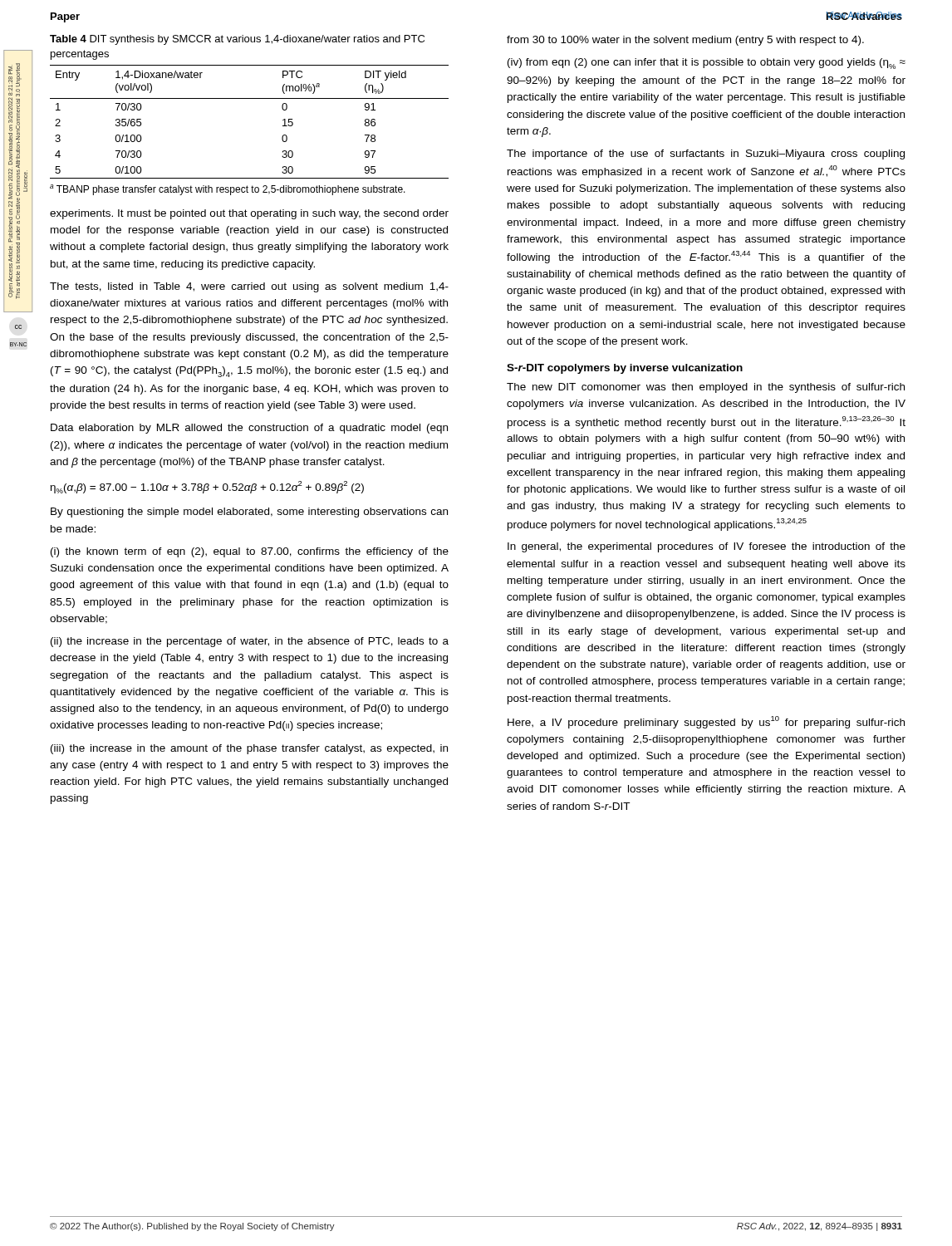Find the formula with the text "η%(α,β) = 87.00 −"
Screen dimensions: 1246x952
coord(207,487)
